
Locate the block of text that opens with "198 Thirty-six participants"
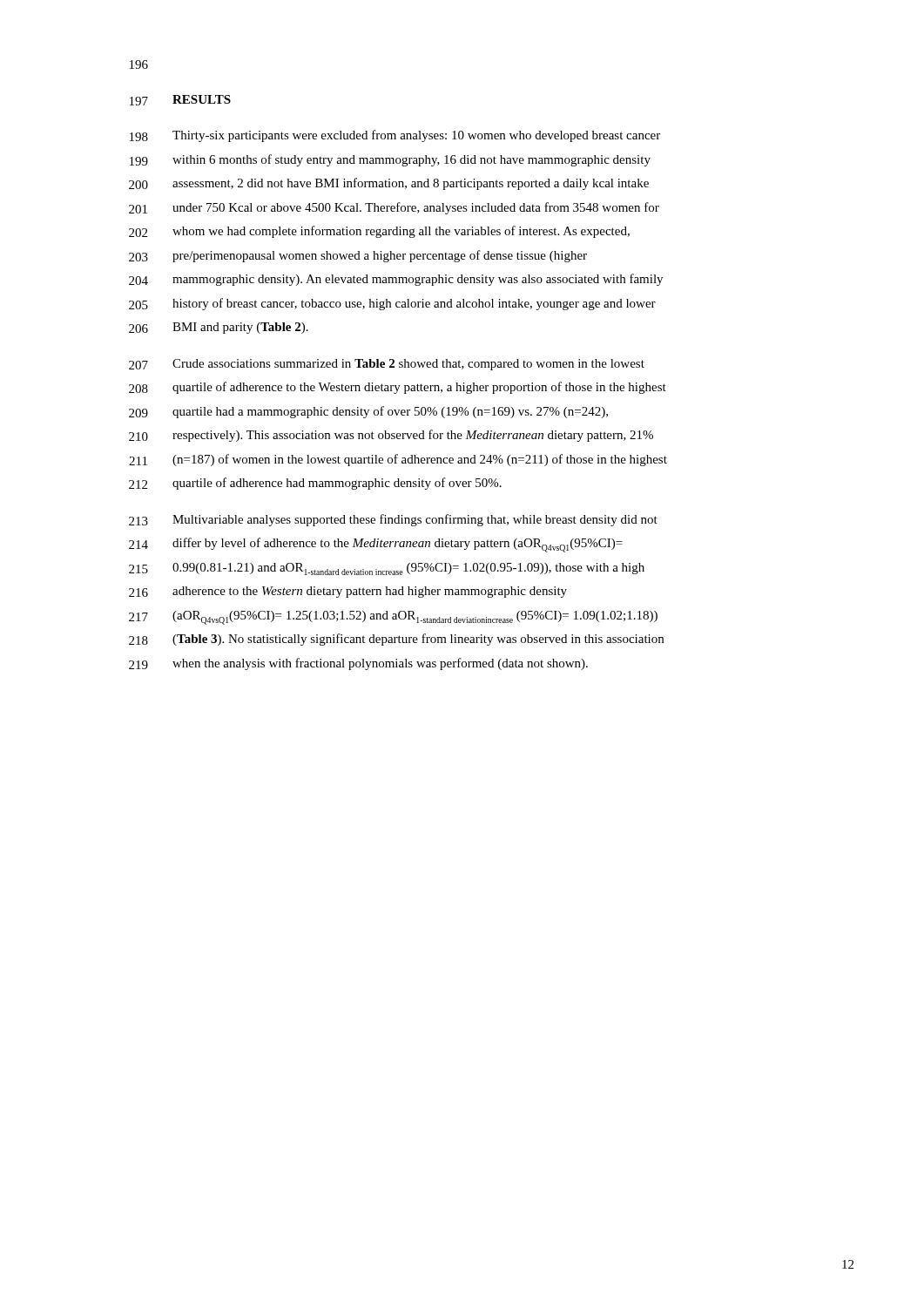(470, 232)
